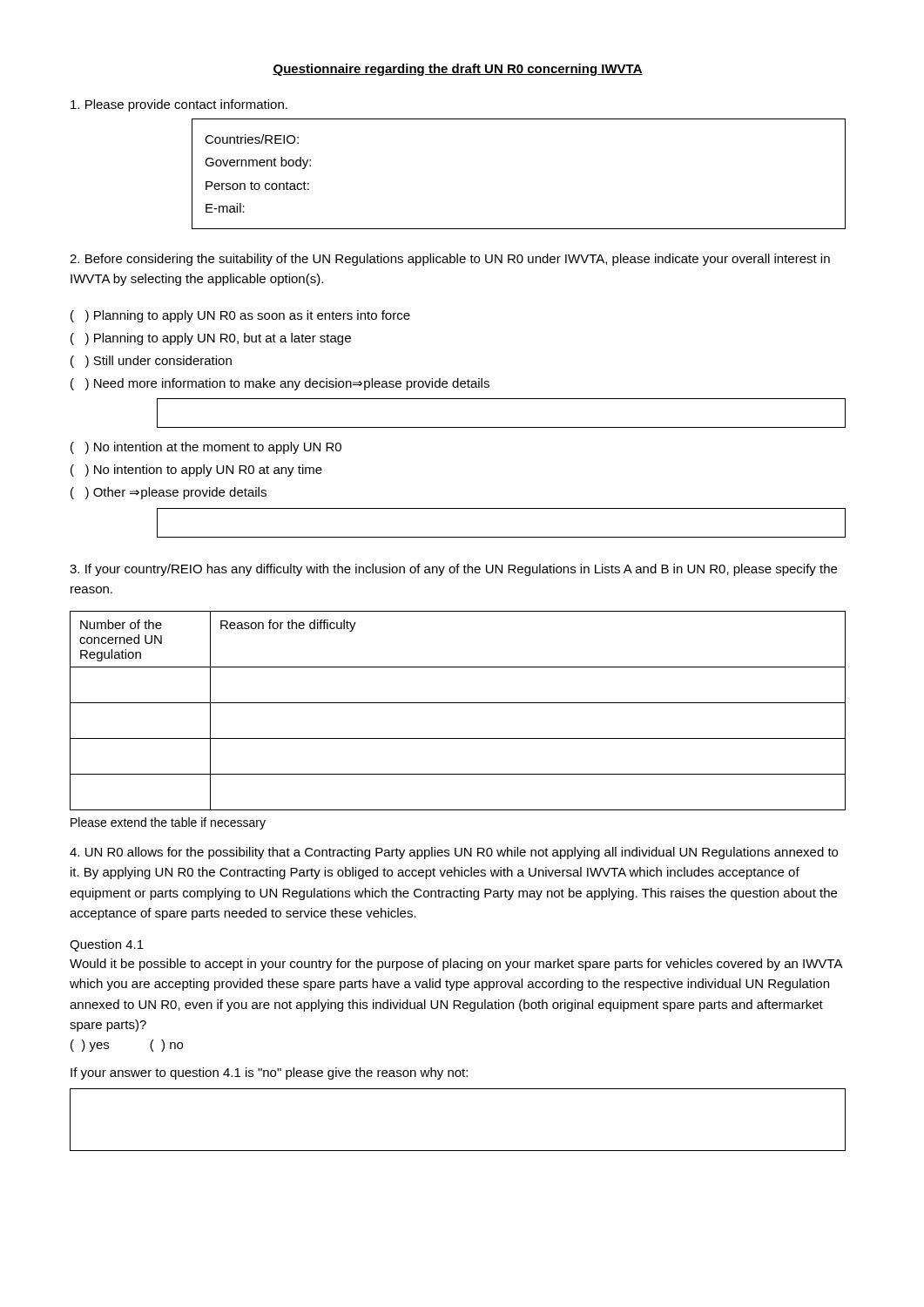Select the table that reads "Countries/REIO: Government body: Person"
Screen dimensions: 1307x924
tap(519, 174)
